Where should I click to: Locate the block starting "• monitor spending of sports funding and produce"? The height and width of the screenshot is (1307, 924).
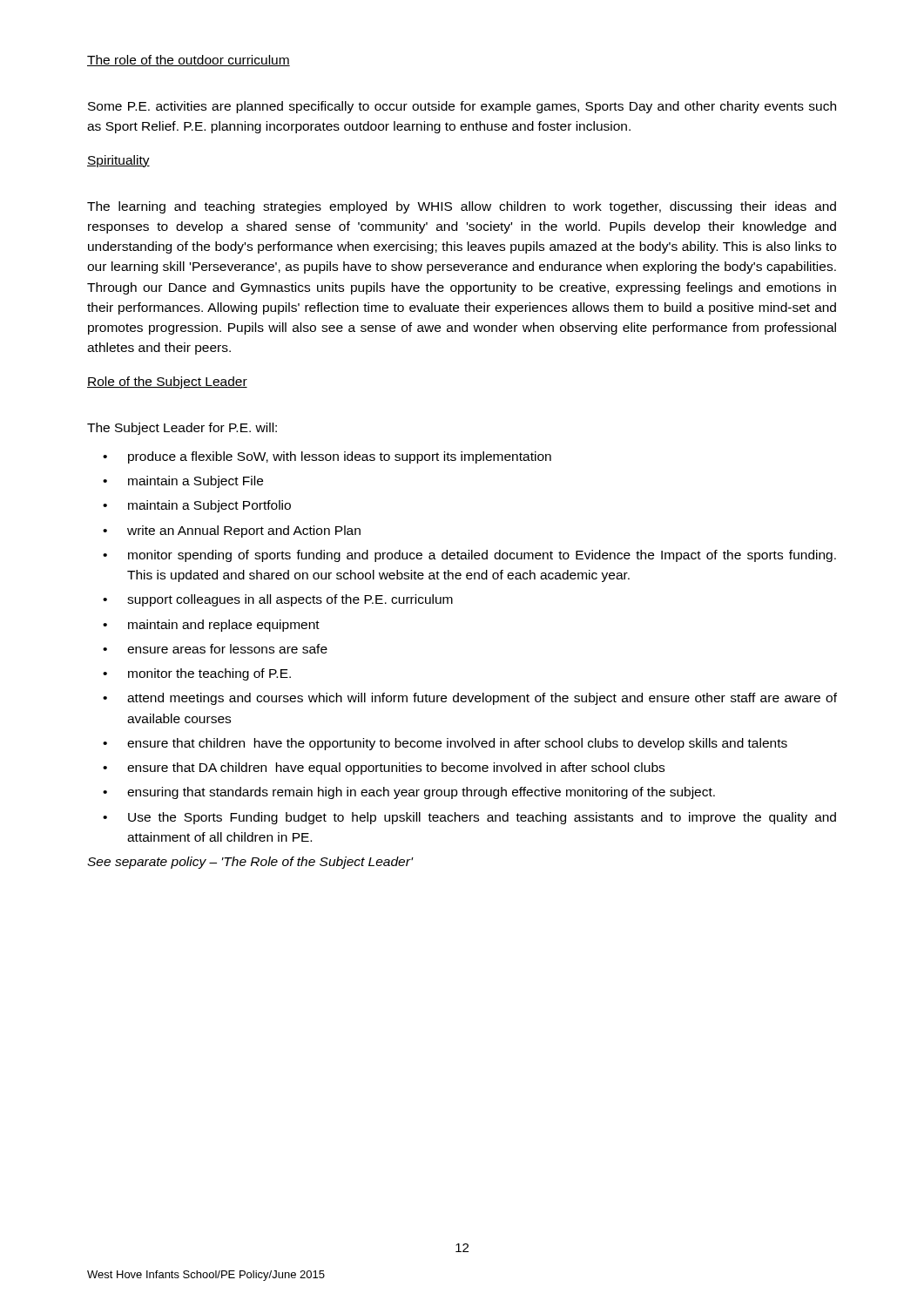470,565
